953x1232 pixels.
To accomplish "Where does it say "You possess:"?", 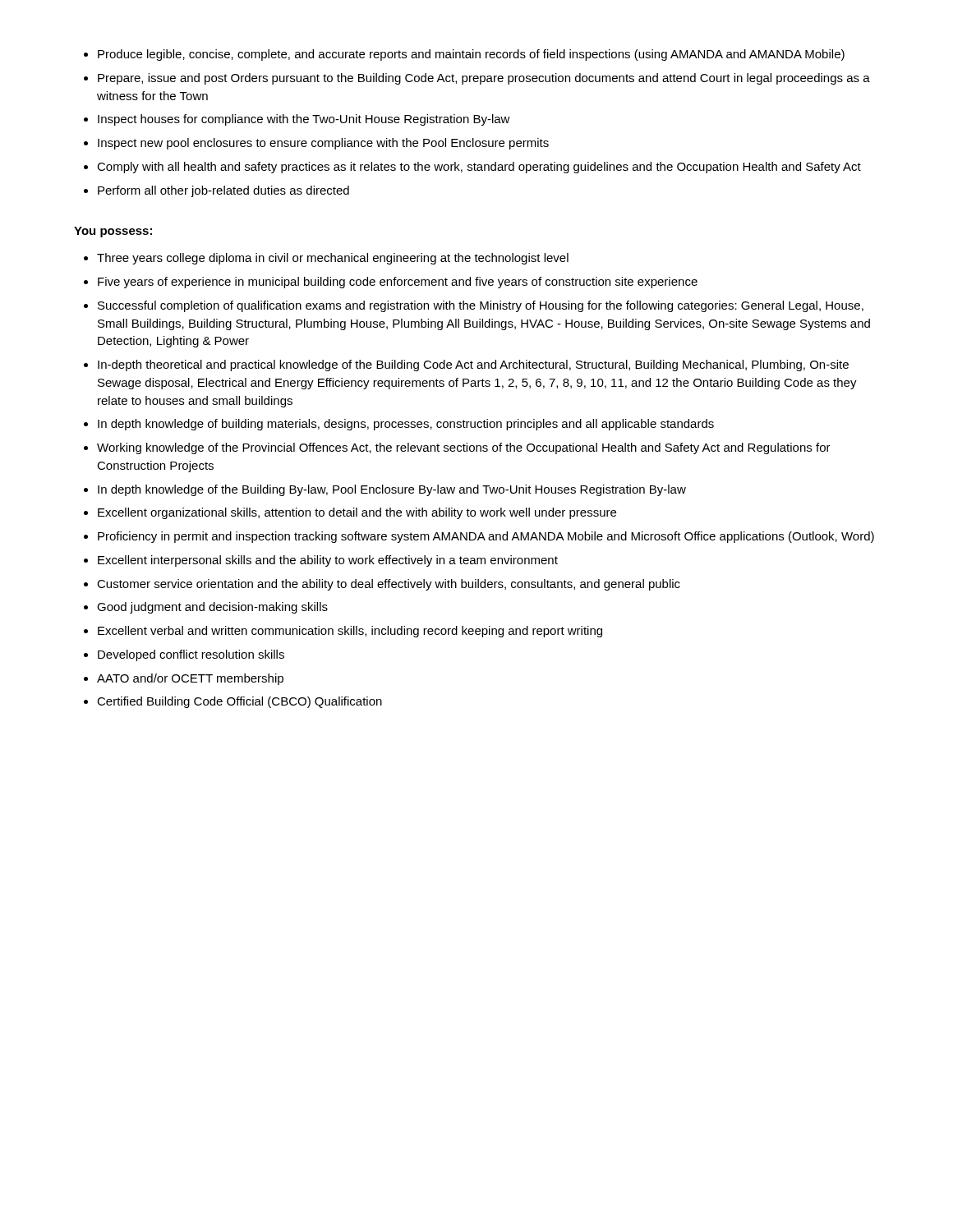I will pyautogui.click(x=114, y=231).
